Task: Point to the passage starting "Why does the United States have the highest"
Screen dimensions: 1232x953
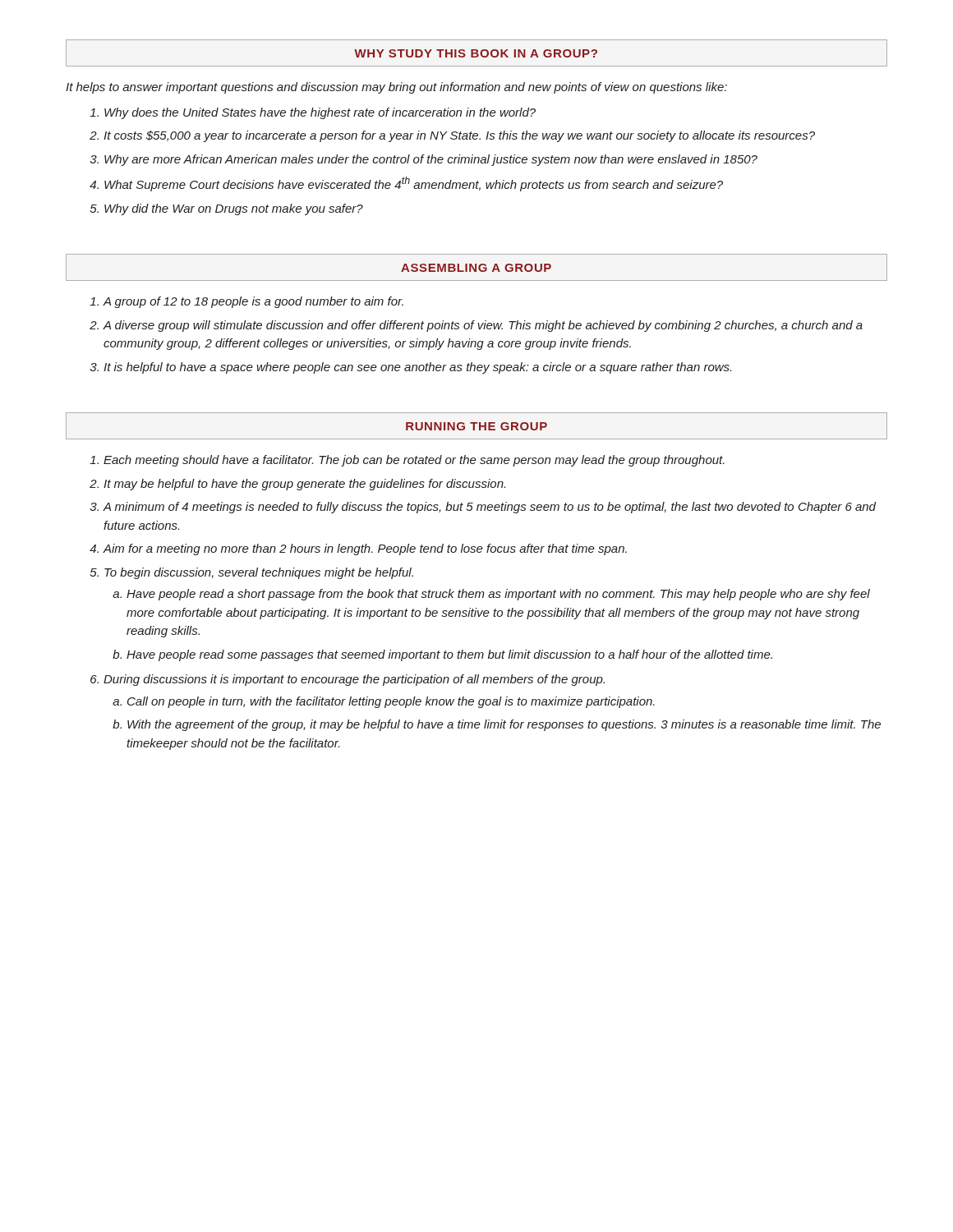Action: coord(320,112)
